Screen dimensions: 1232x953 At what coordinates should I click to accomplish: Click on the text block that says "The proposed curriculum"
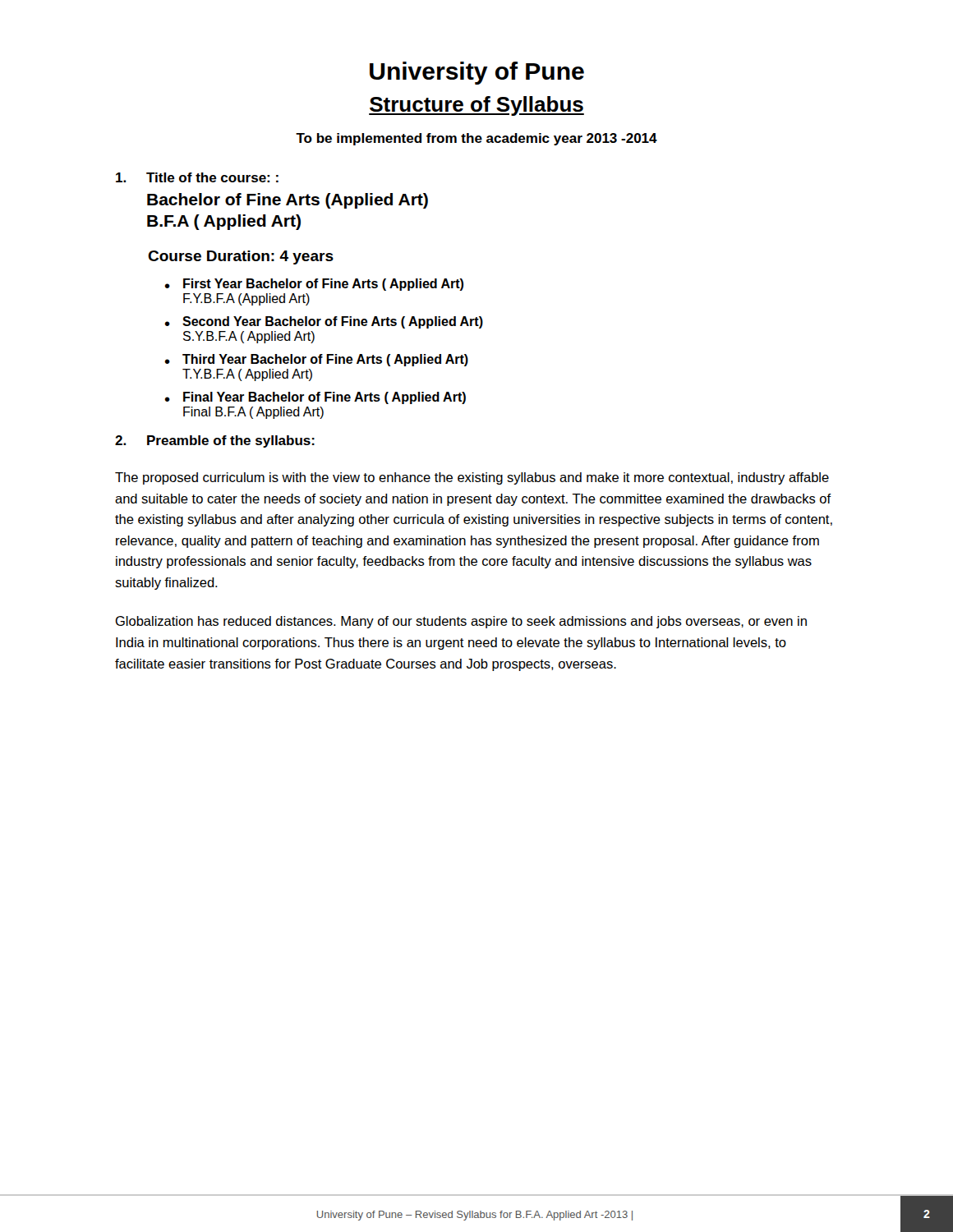tap(474, 530)
